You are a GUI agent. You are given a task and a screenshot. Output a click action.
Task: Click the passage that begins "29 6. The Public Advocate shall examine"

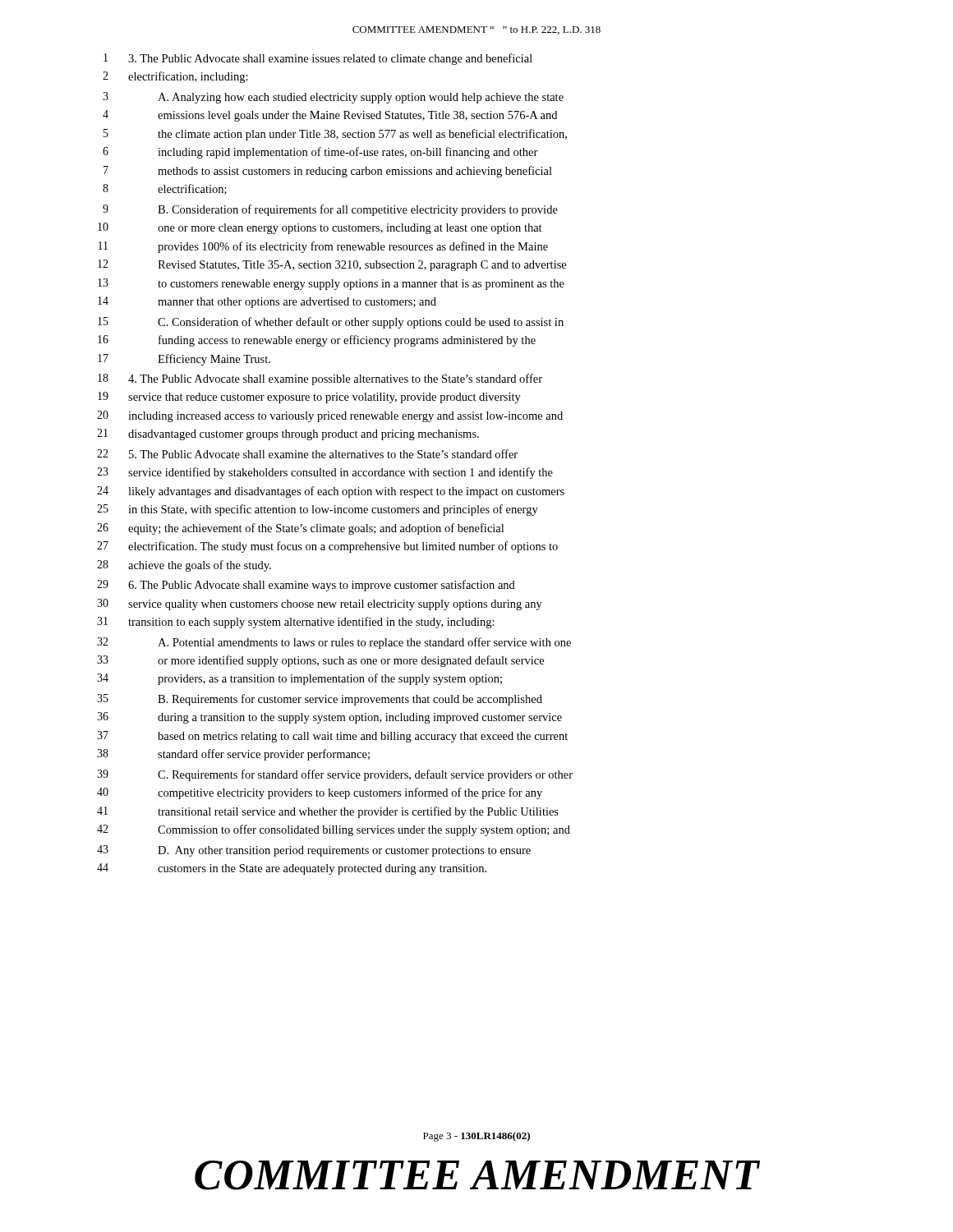click(x=476, y=604)
